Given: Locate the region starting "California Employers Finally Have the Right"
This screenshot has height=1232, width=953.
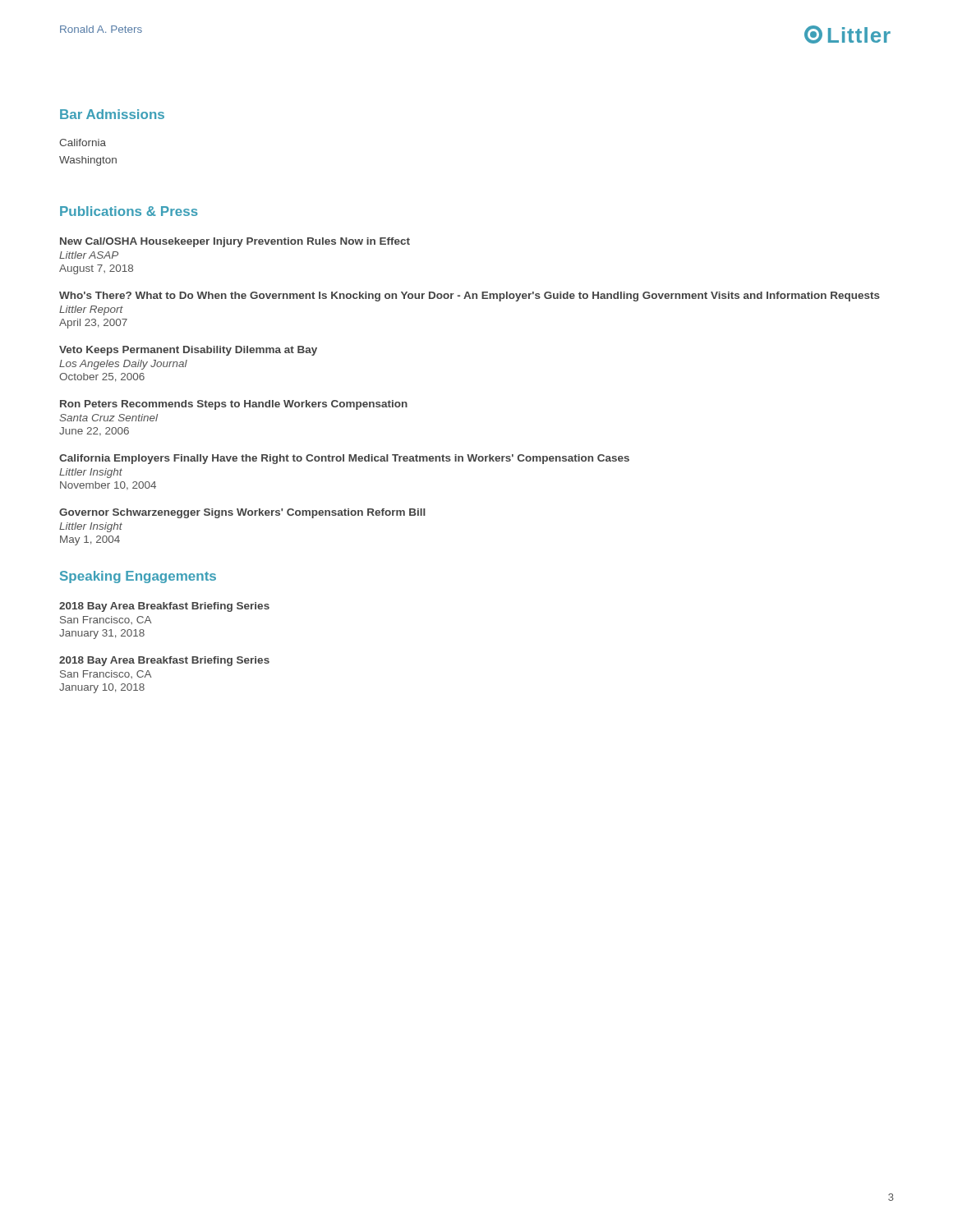Looking at the screenshot, I should click(476, 471).
